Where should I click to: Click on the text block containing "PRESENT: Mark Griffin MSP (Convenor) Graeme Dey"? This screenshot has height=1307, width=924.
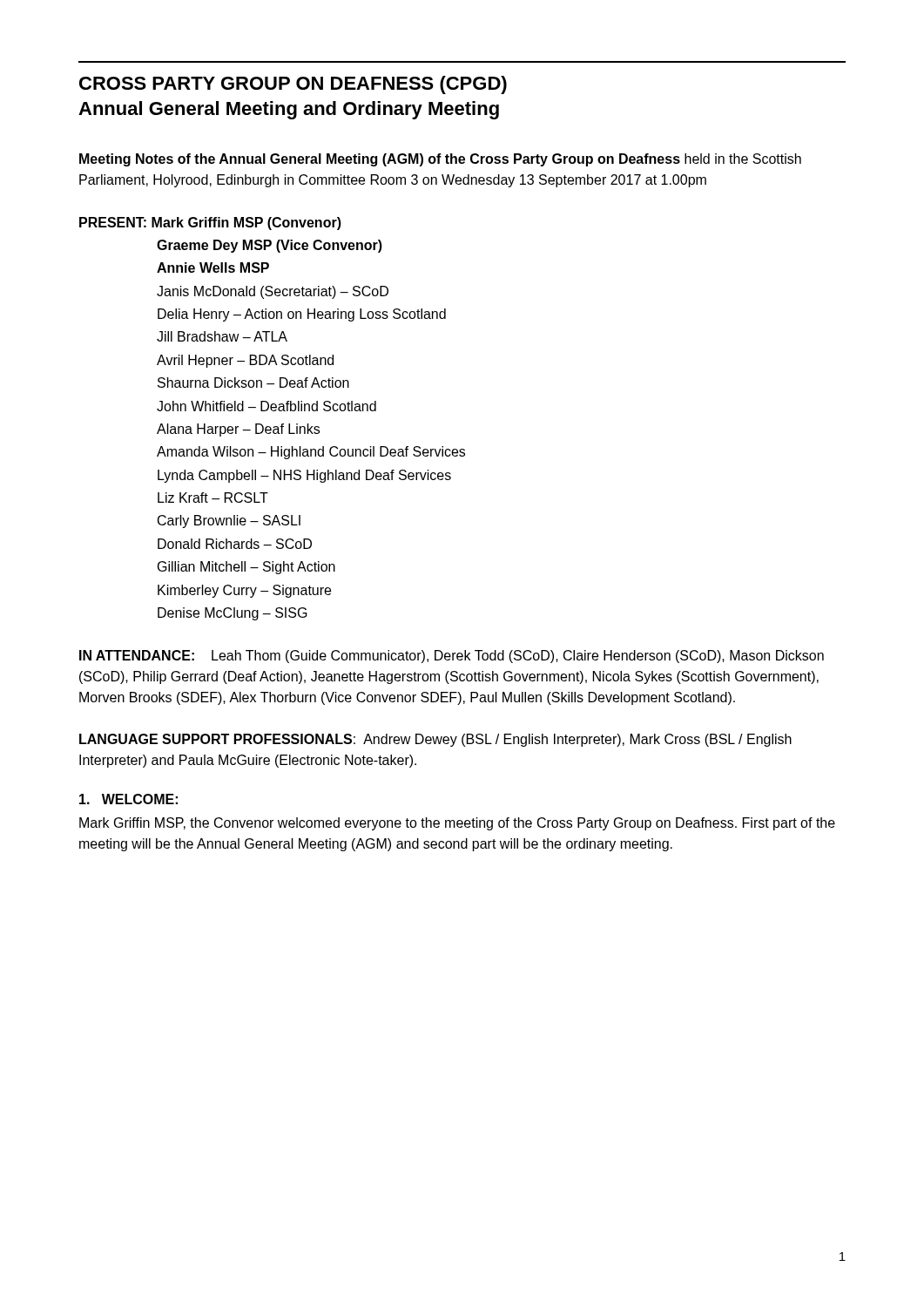click(x=210, y=223)
